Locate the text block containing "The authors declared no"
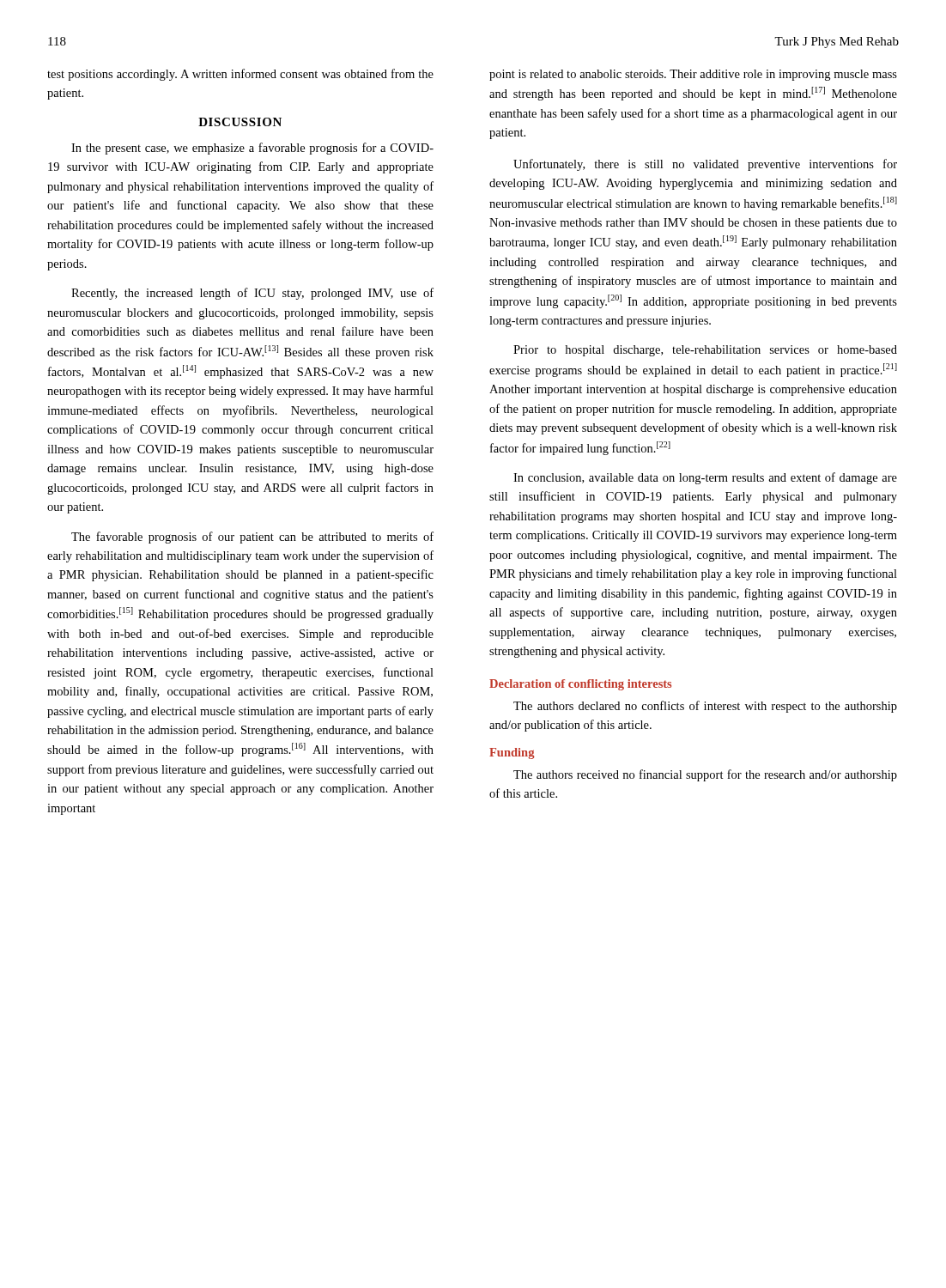Image resolution: width=946 pixels, height=1288 pixels. (693, 715)
